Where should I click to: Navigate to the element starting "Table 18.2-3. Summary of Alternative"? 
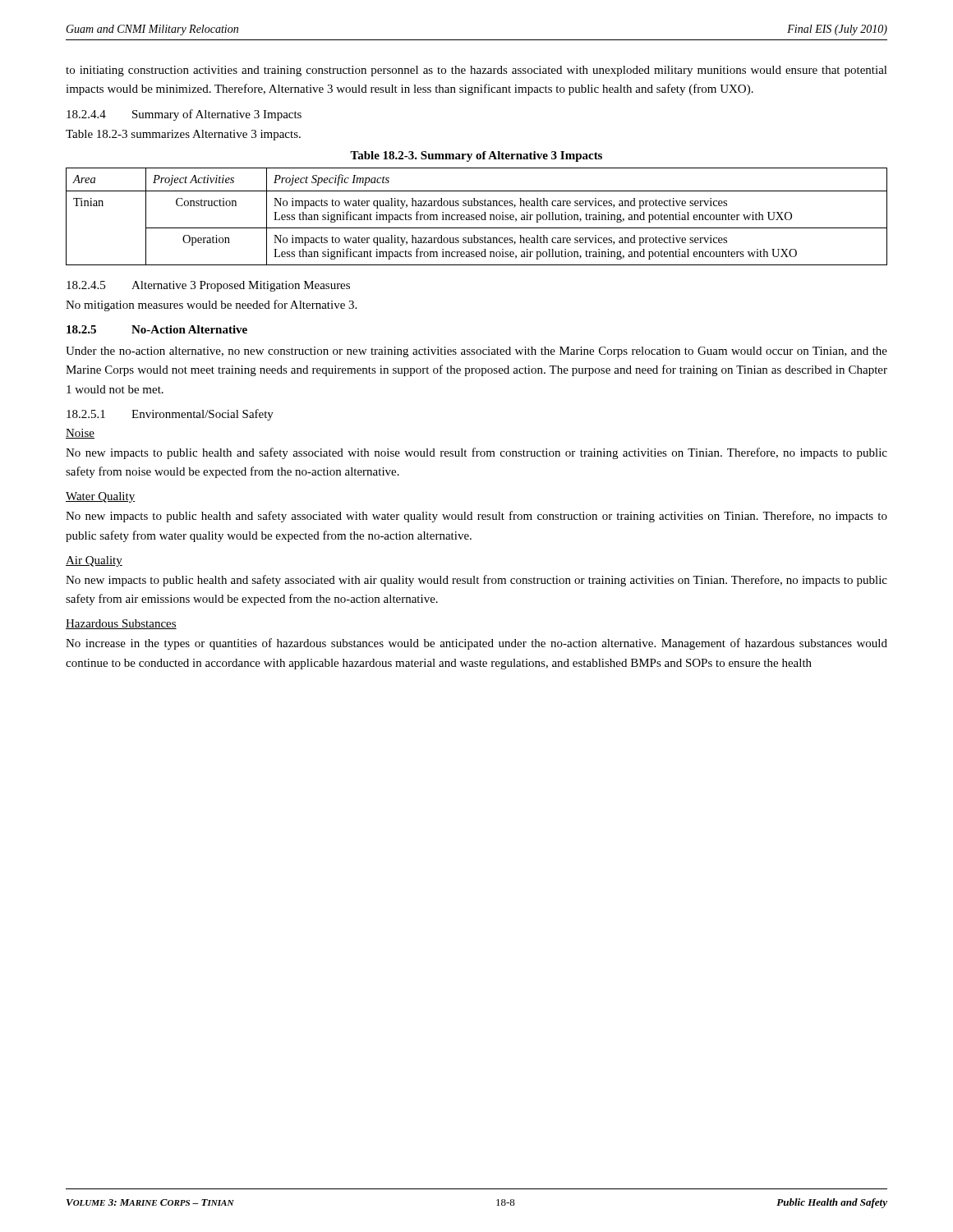(476, 155)
